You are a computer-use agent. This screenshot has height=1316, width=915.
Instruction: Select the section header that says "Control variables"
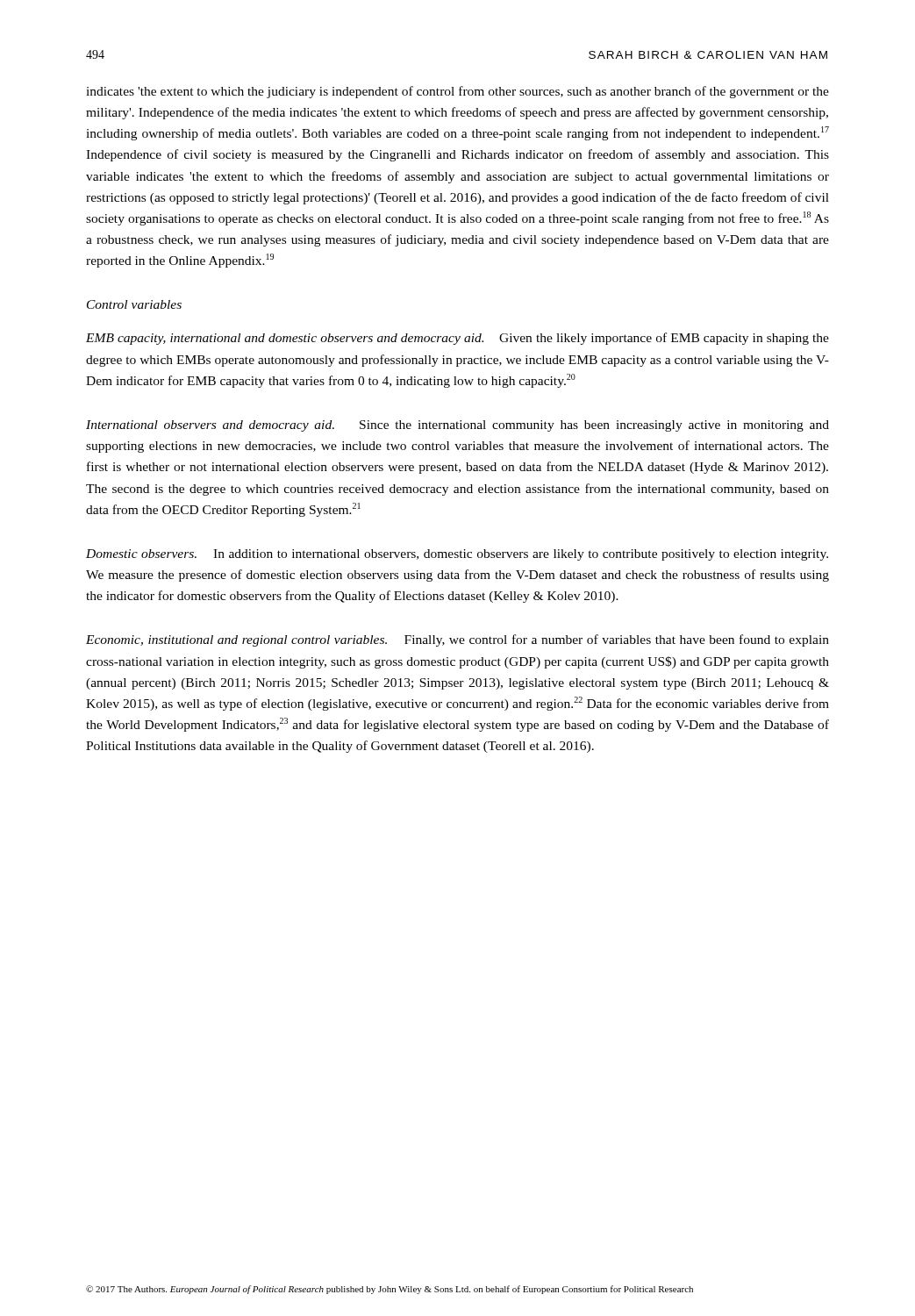(134, 304)
